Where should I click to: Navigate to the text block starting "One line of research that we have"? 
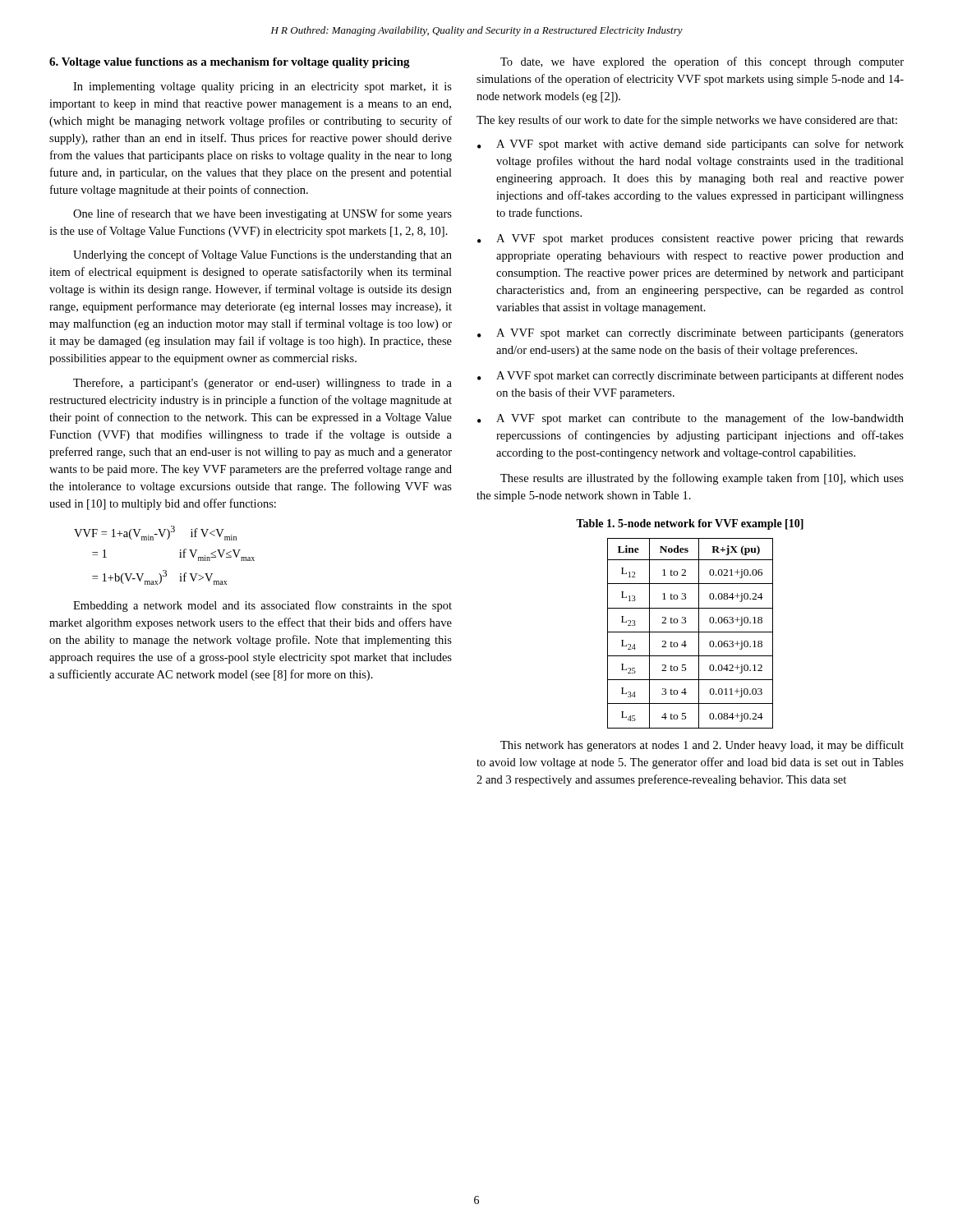(x=251, y=222)
